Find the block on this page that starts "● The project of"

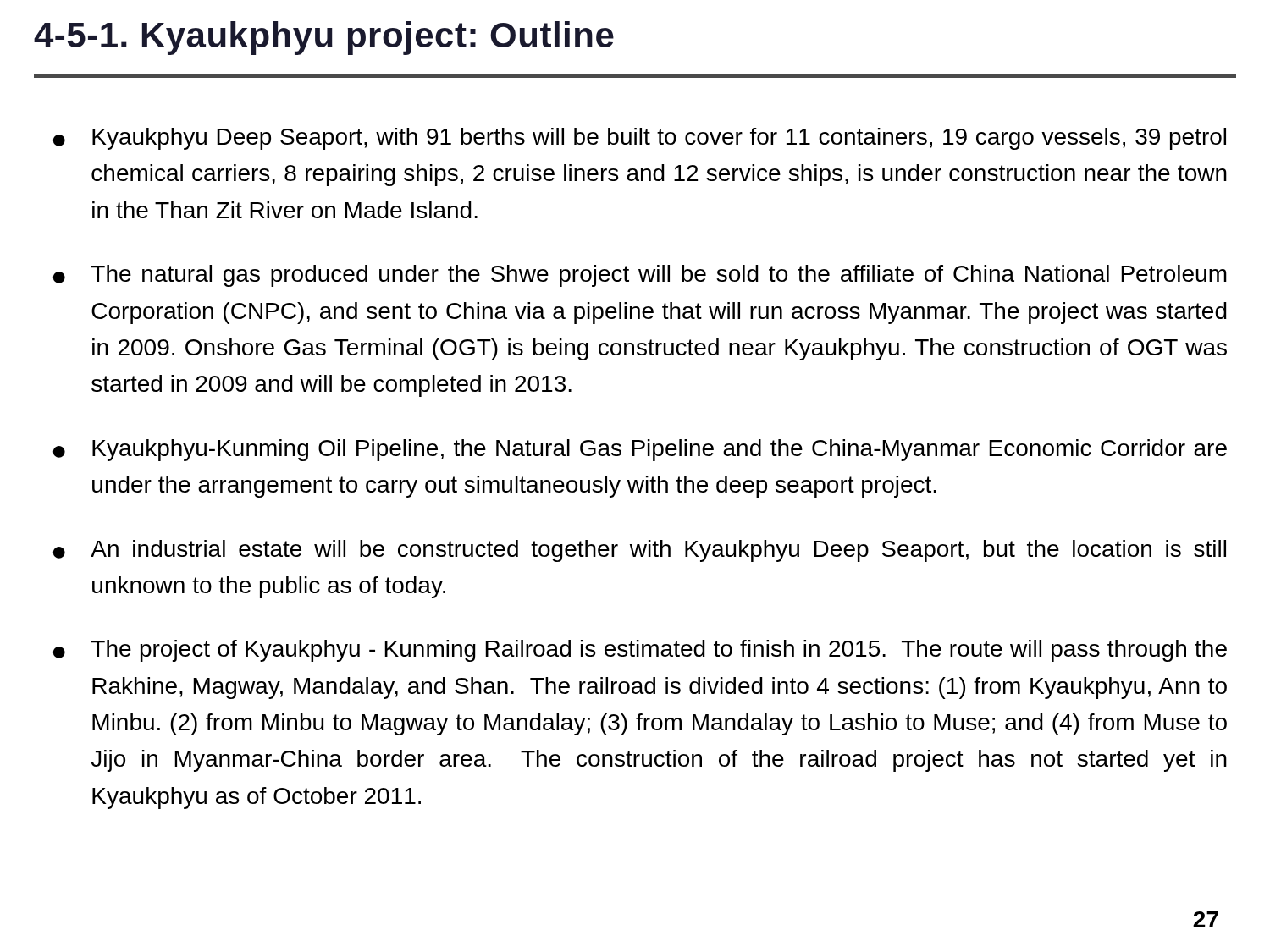click(639, 722)
